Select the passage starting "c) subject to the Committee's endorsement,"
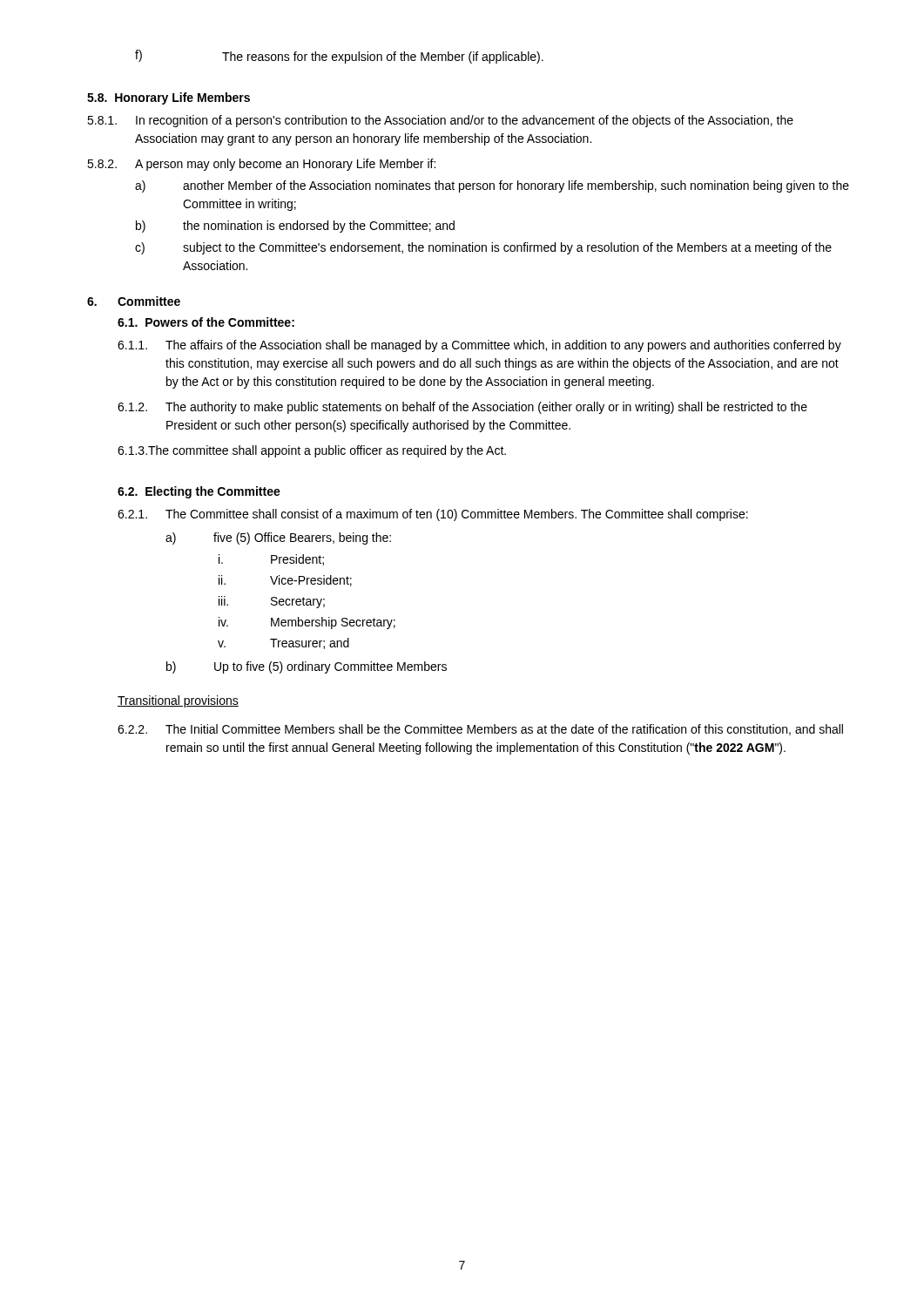924x1307 pixels. click(495, 257)
